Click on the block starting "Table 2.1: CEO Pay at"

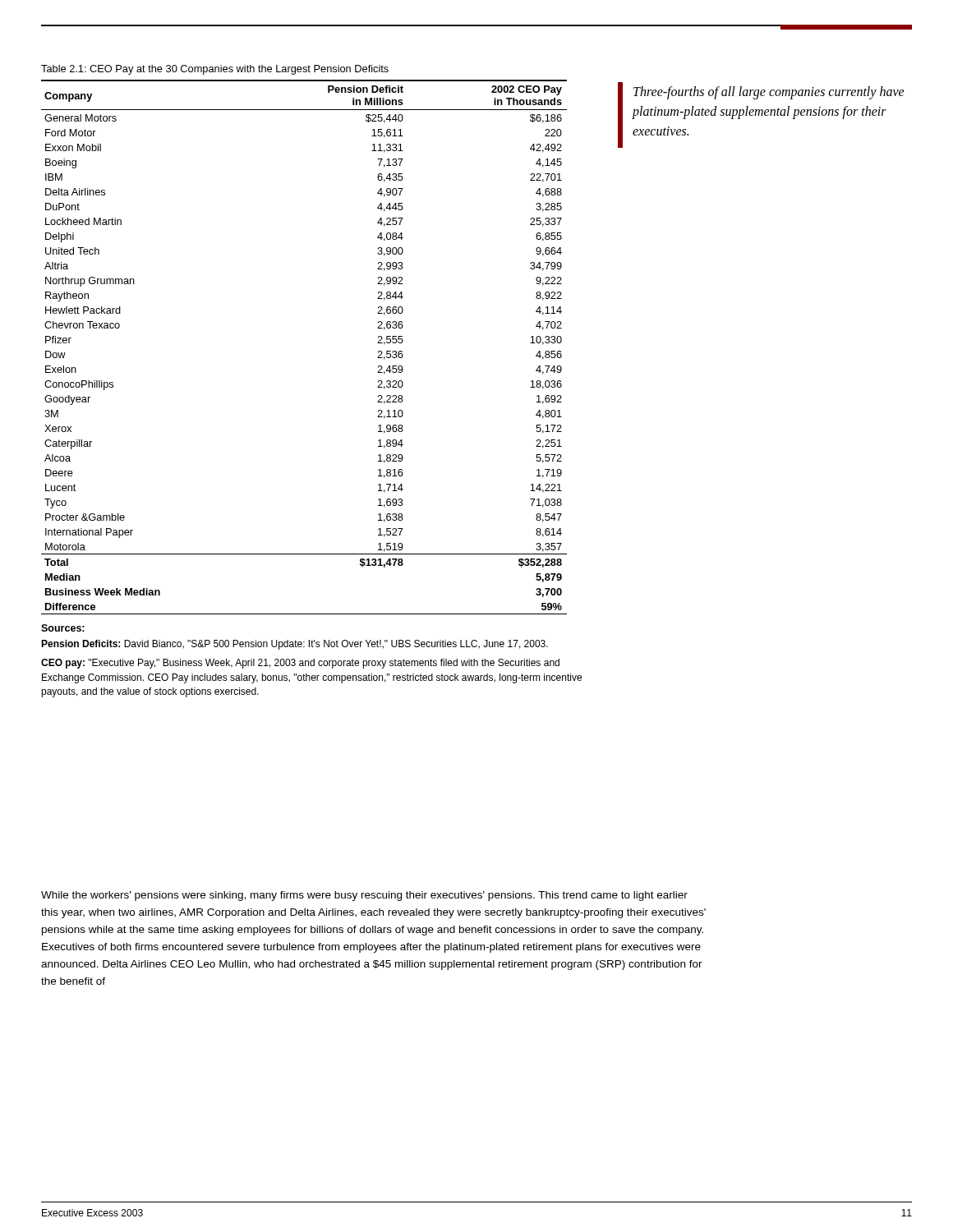coord(215,69)
